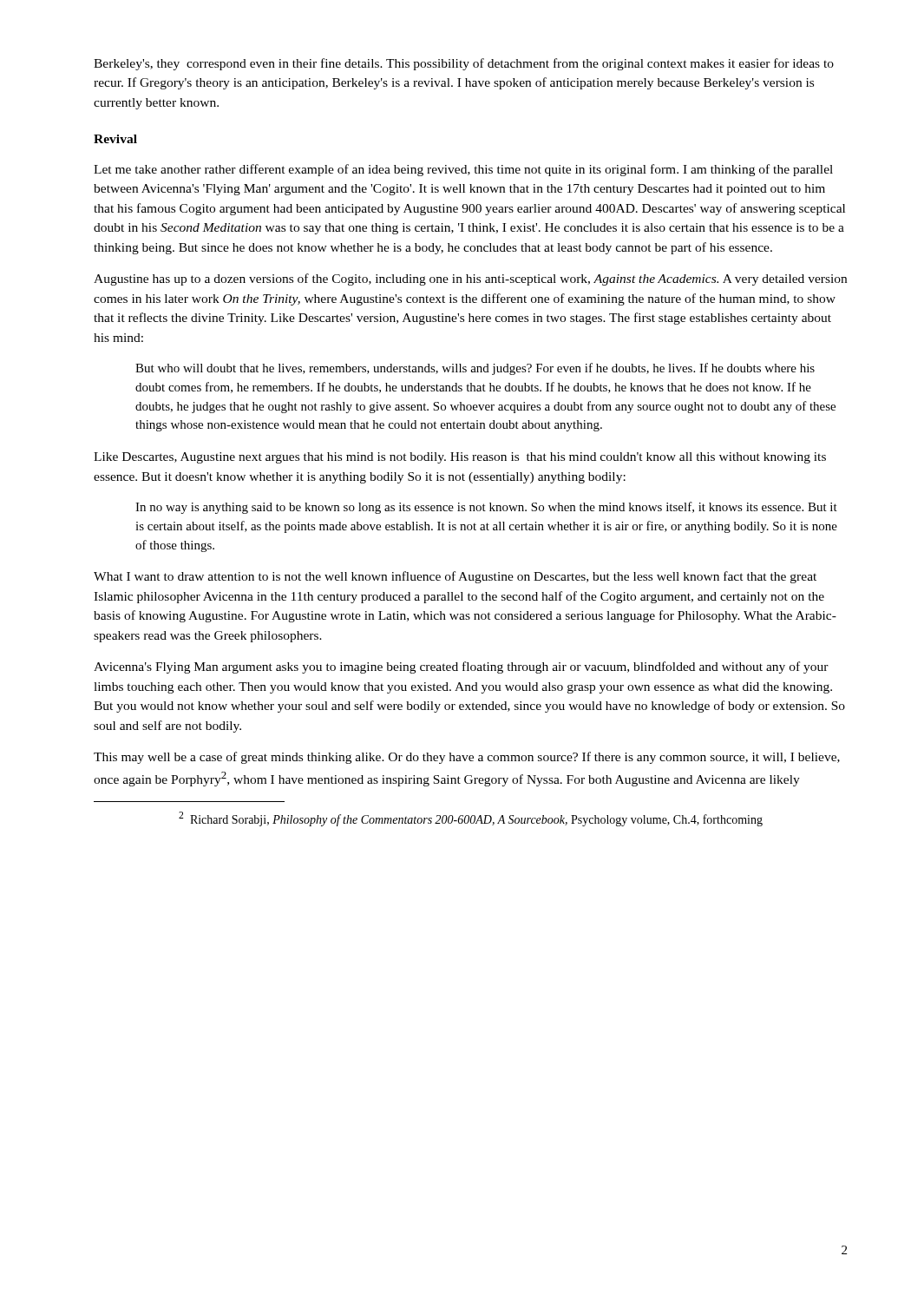Viewport: 924px width, 1302px height.
Task: Navigate to the passage starting "Berkeley's, they correspond even in"
Action: pos(464,82)
